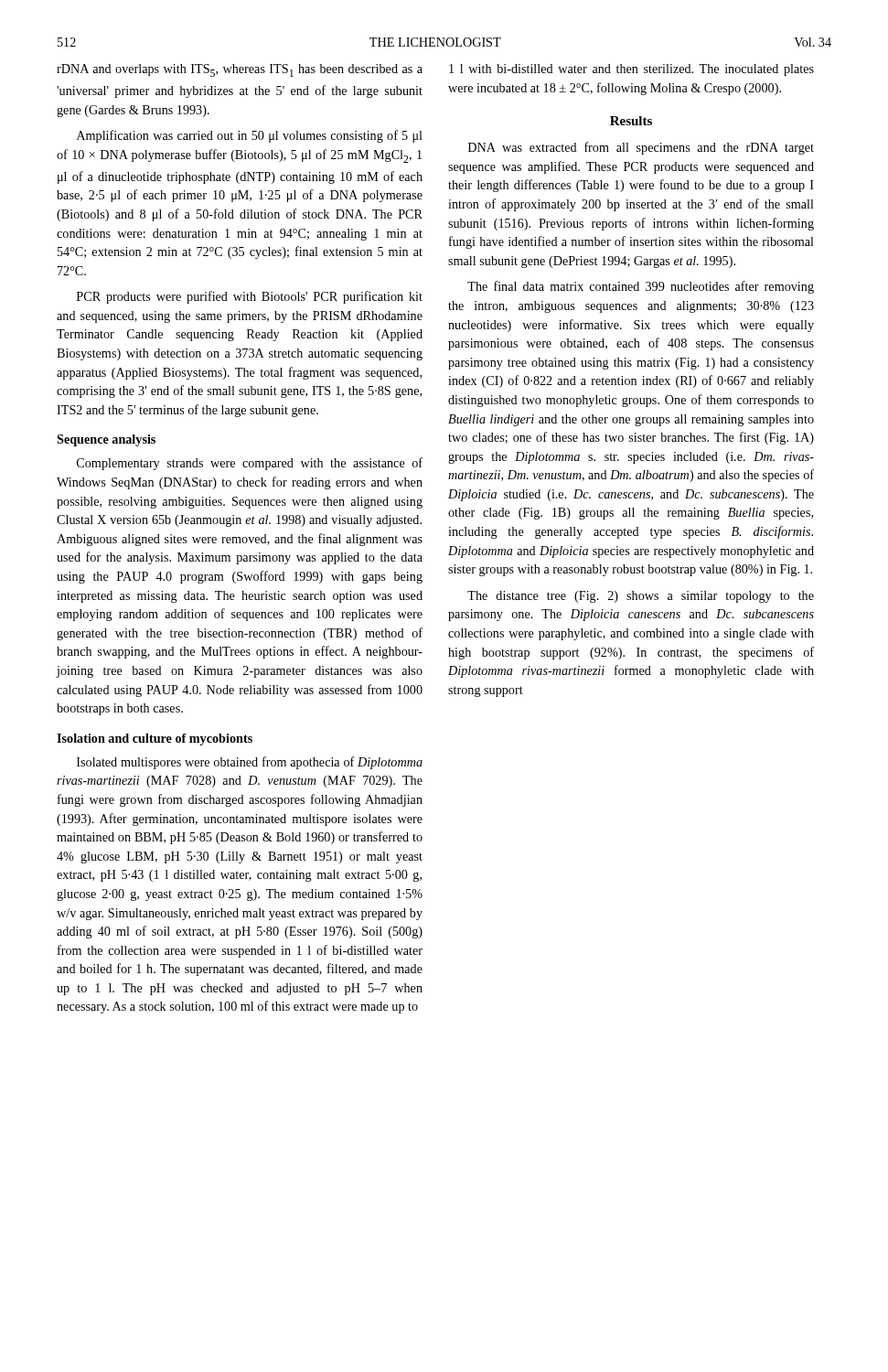Find the block starting "Sequence analysis"

pyautogui.click(x=106, y=439)
